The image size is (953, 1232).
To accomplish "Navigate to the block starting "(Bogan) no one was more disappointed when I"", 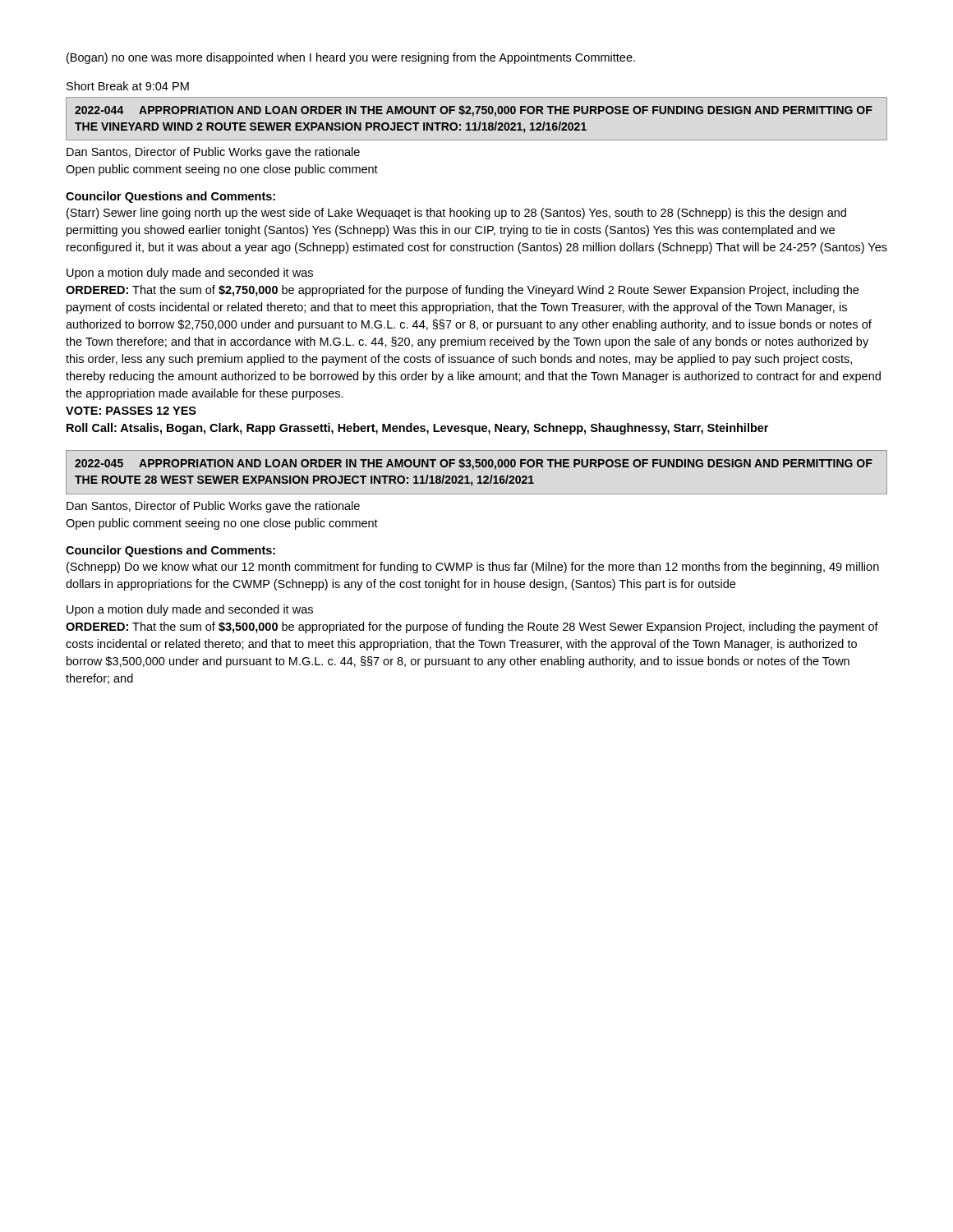I will pyautogui.click(x=351, y=57).
